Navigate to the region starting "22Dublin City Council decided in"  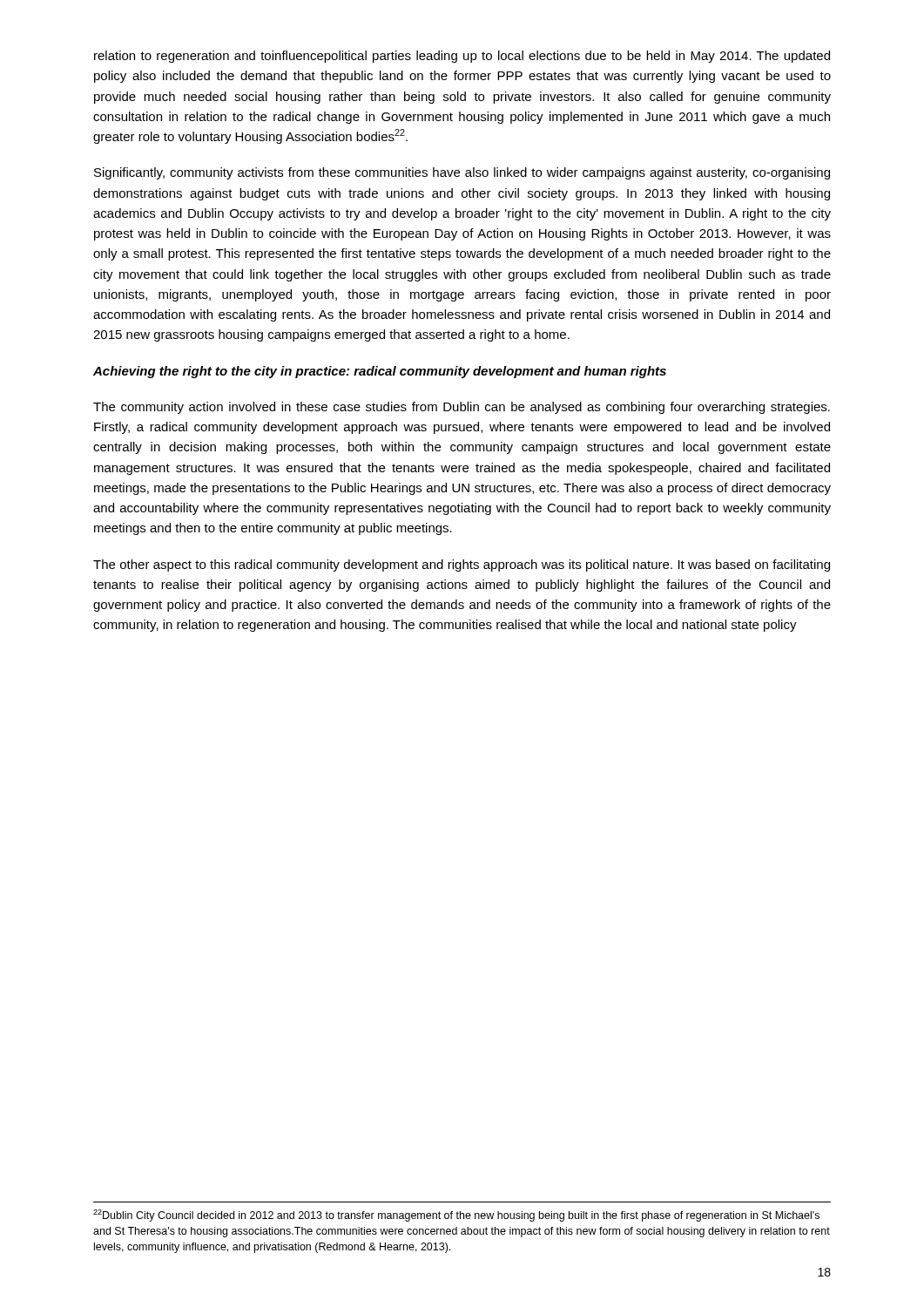461,1230
